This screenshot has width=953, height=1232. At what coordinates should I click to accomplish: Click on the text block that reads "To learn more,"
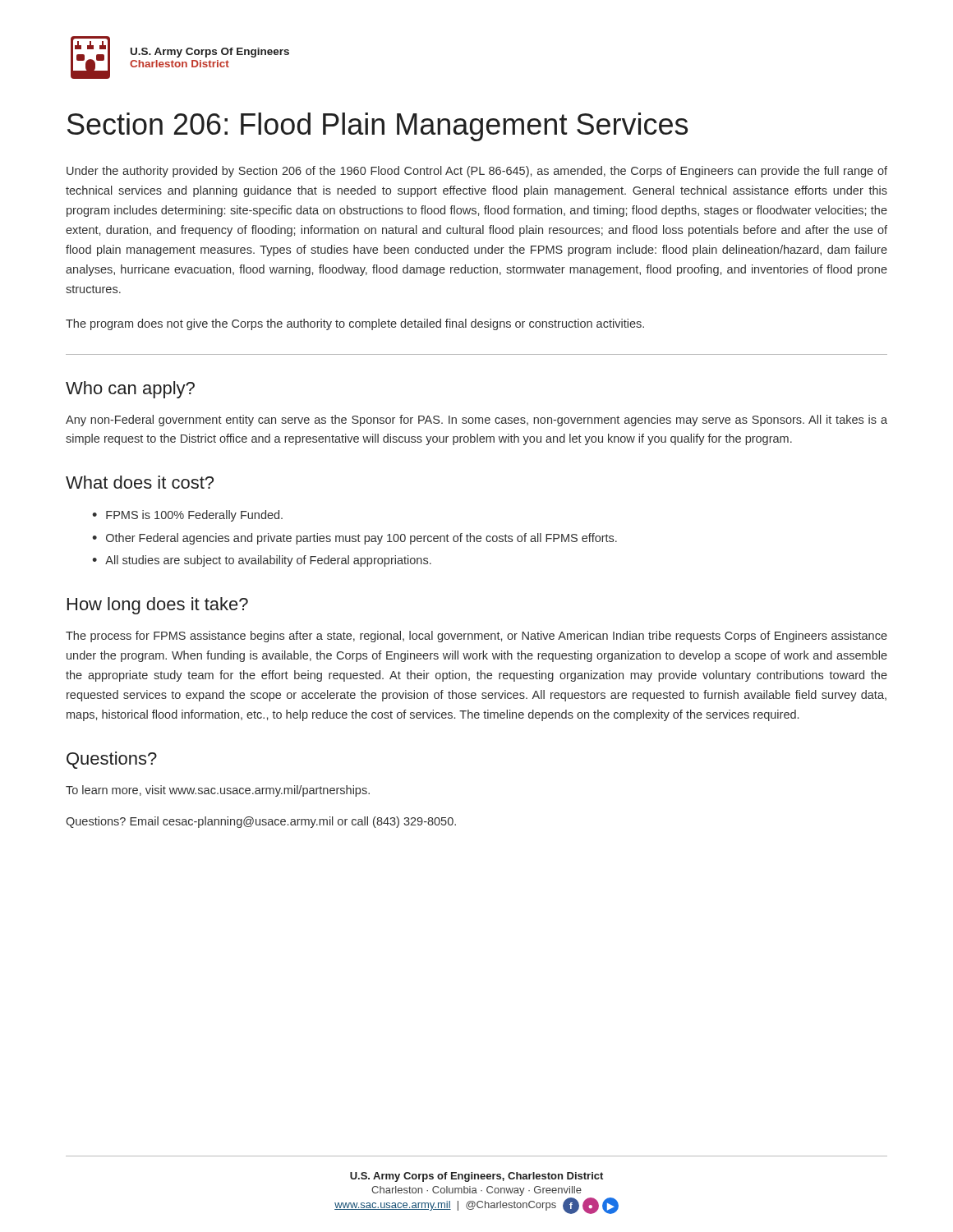tap(218, 790)
